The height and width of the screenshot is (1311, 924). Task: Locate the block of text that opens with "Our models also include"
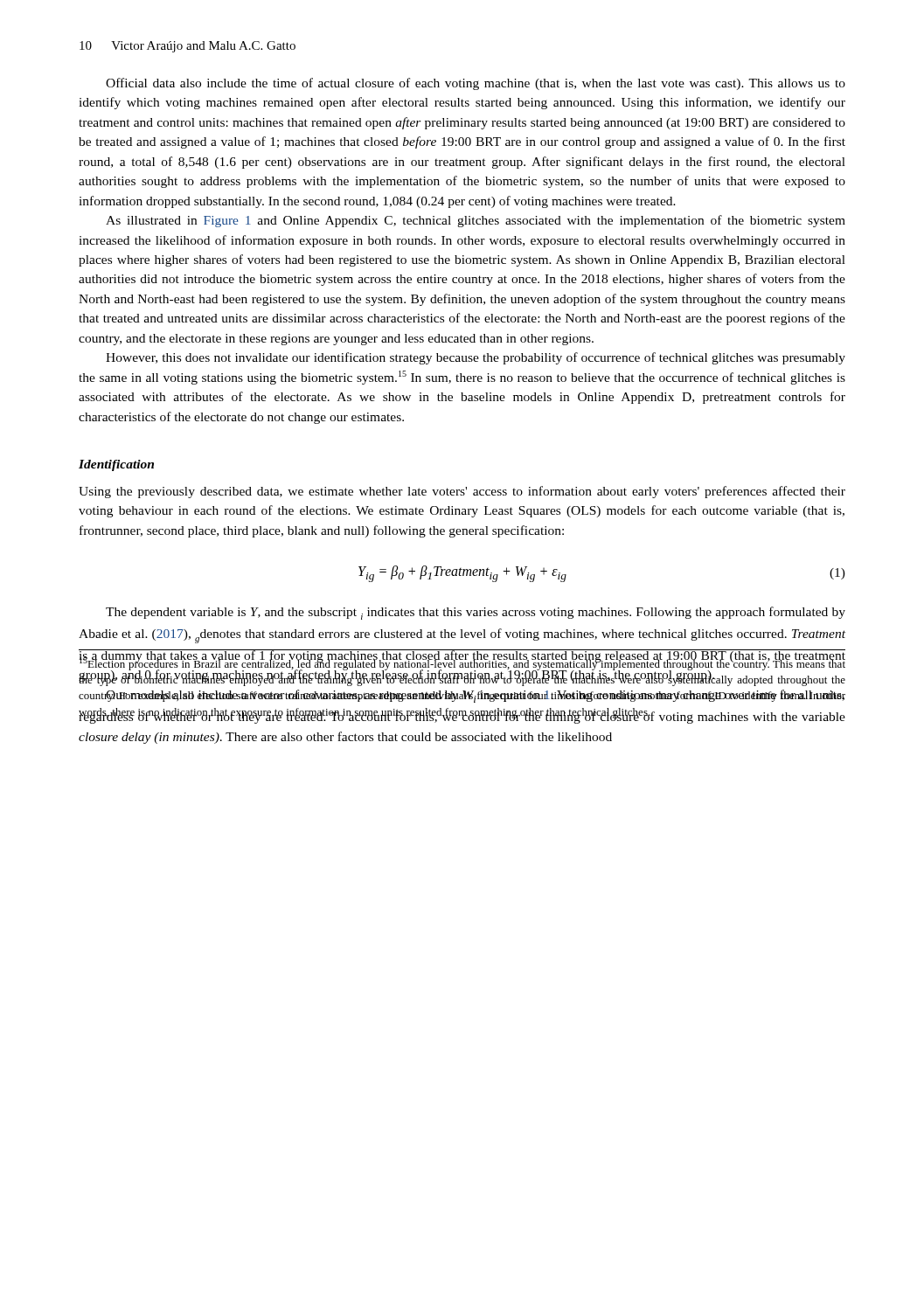tap(462, 716)
